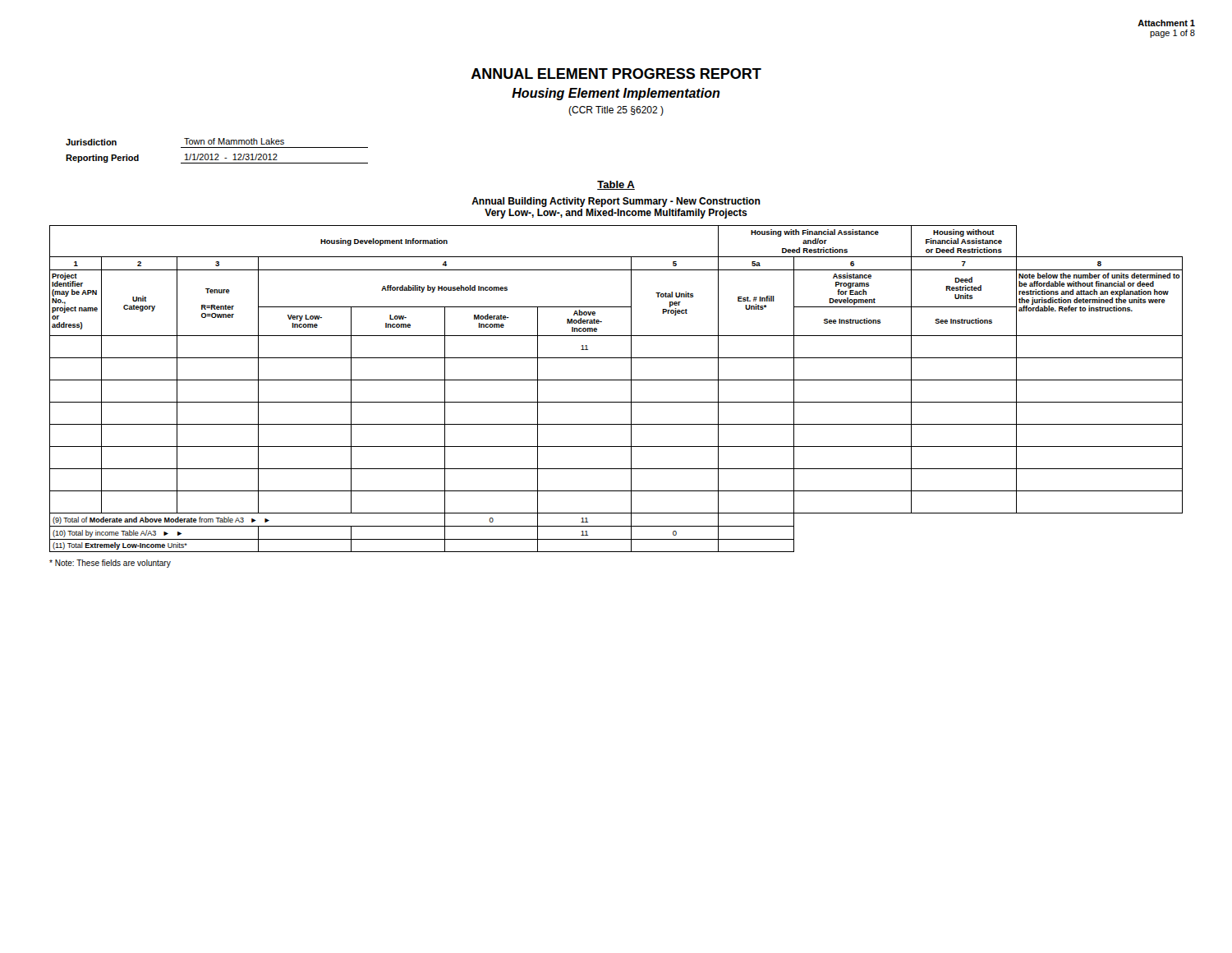Find the region starting "Annual Building Activity Report Summary - New Construction"

coord(616,207)
